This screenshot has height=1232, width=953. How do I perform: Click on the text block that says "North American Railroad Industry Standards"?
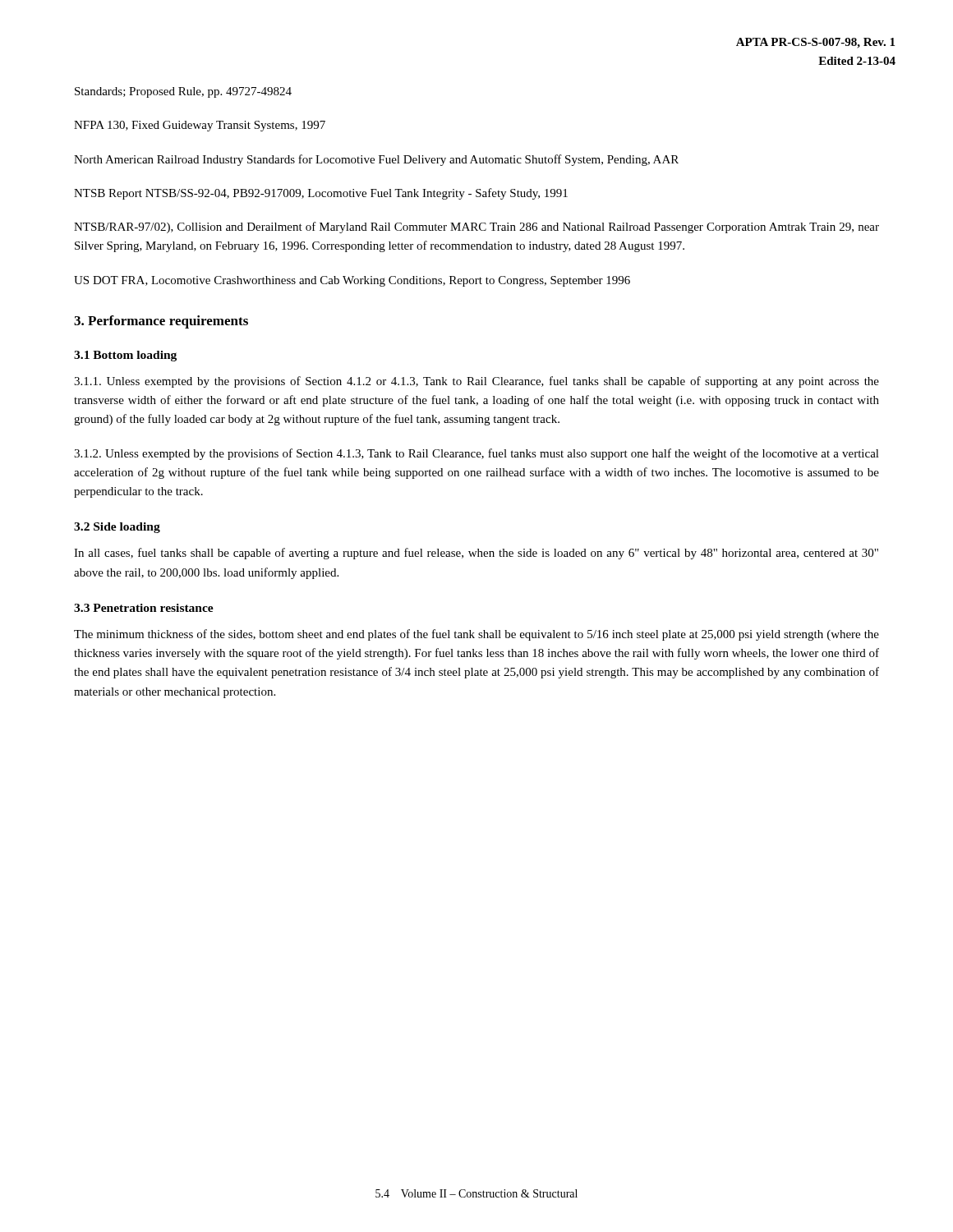pos(376,159)
